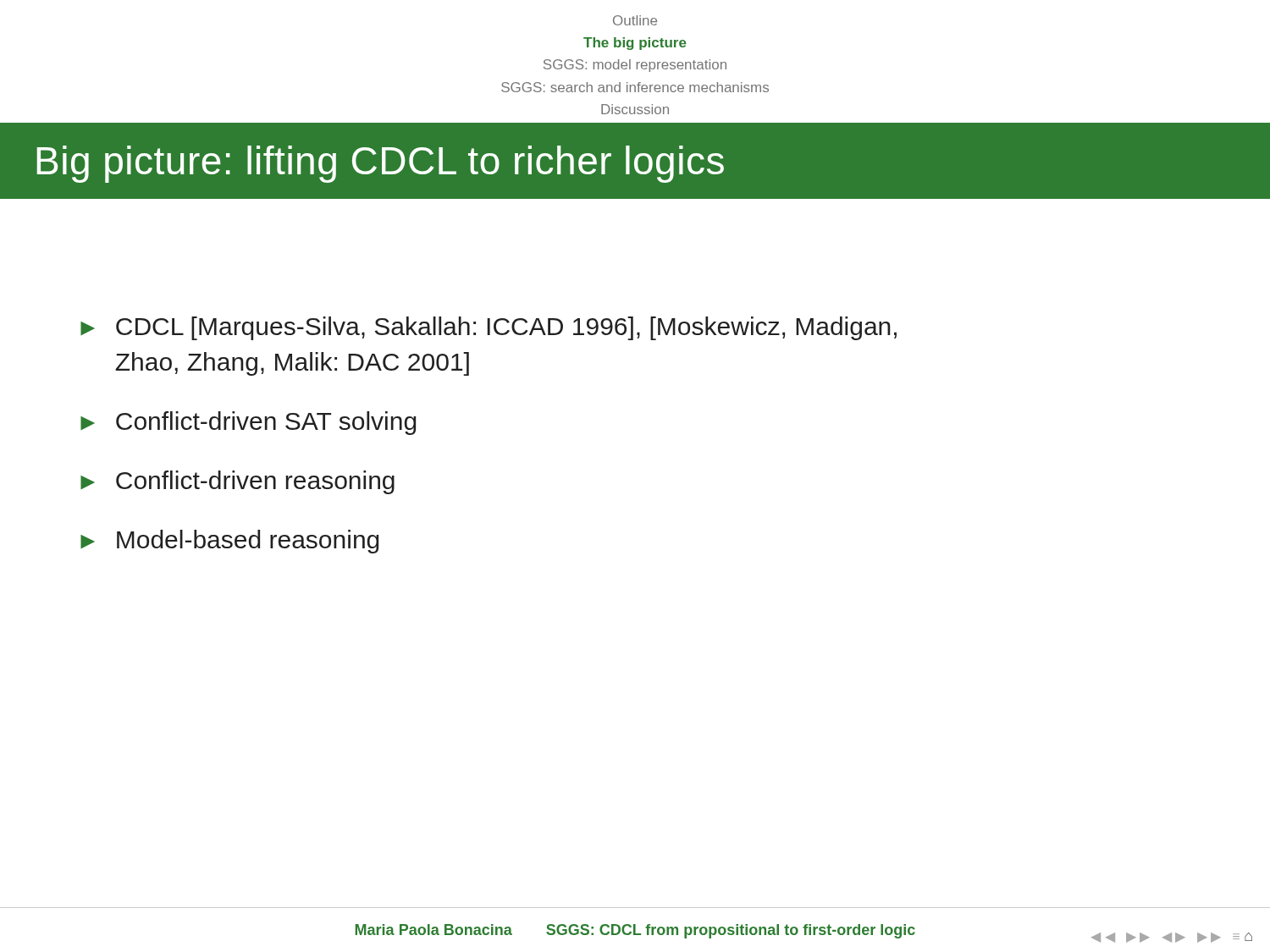Point to the block beginning "► CDCL [Marques-Silva, Sakallah: ICCAD 1996], [Moskewicz, Madigan,Zhao,"
Screen dimensions: 952x1270
[x=488, y=344]
